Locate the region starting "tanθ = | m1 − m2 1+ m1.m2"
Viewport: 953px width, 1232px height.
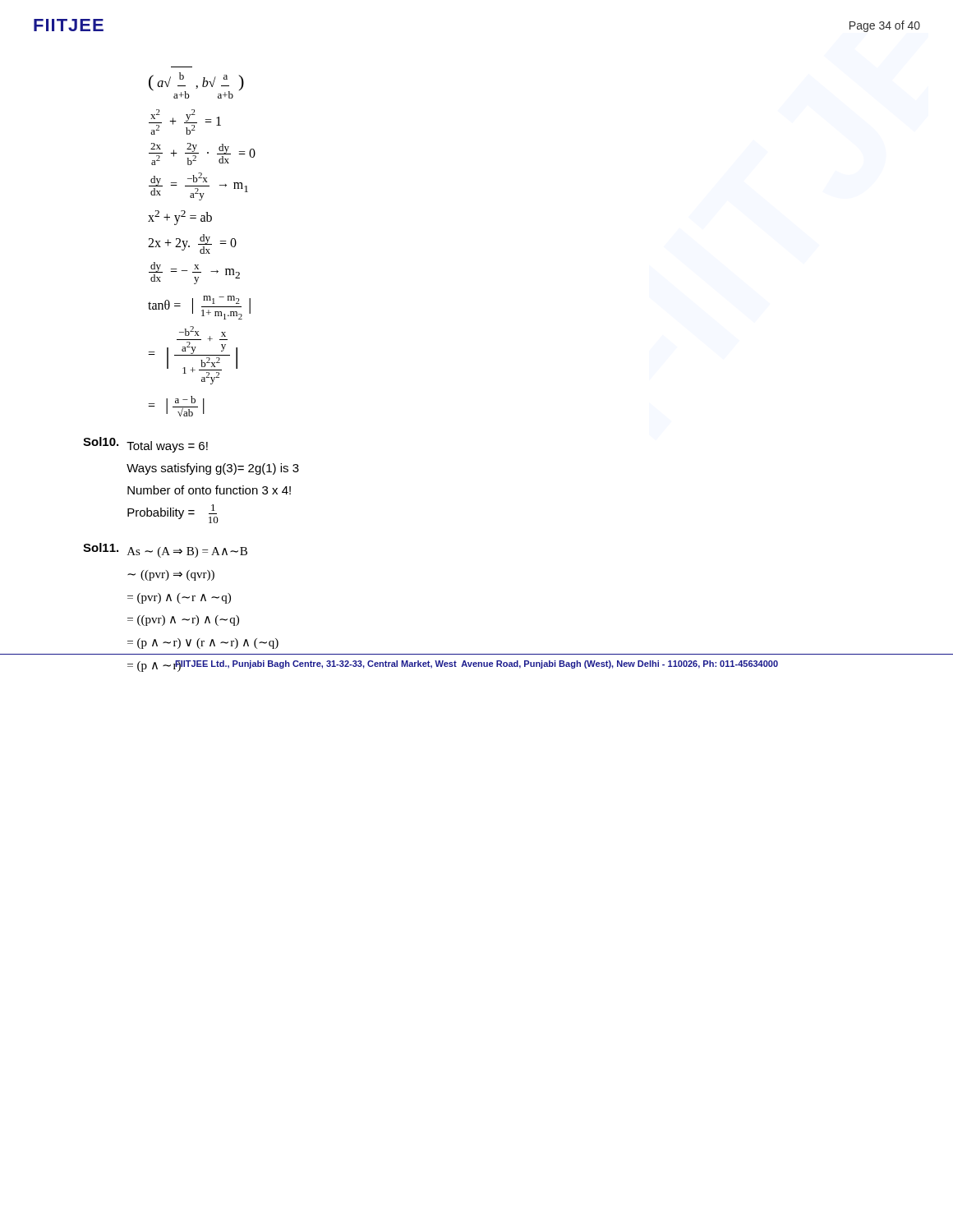tap(200, 306)
